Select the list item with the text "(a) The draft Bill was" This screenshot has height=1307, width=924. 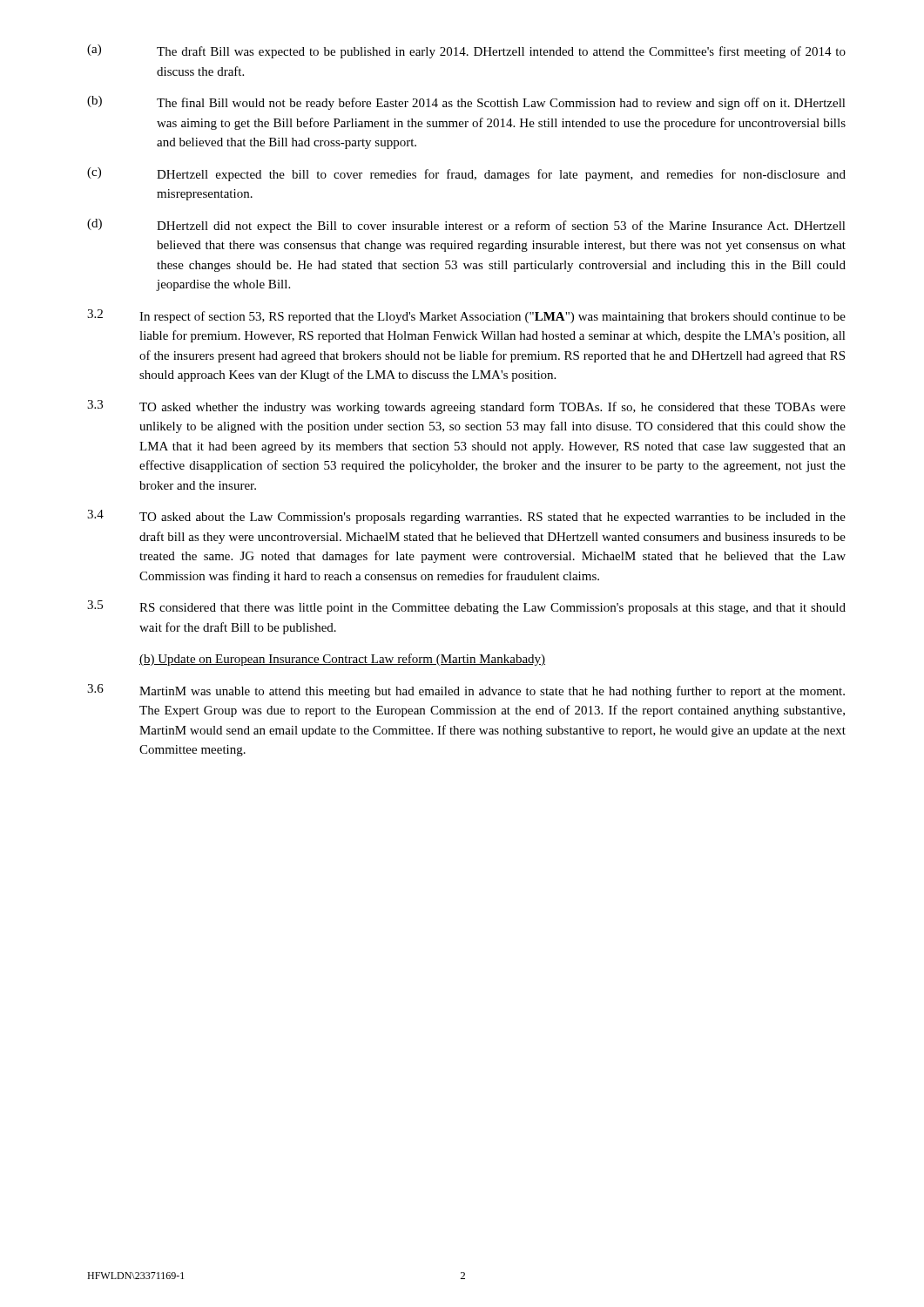coord(466,61)
